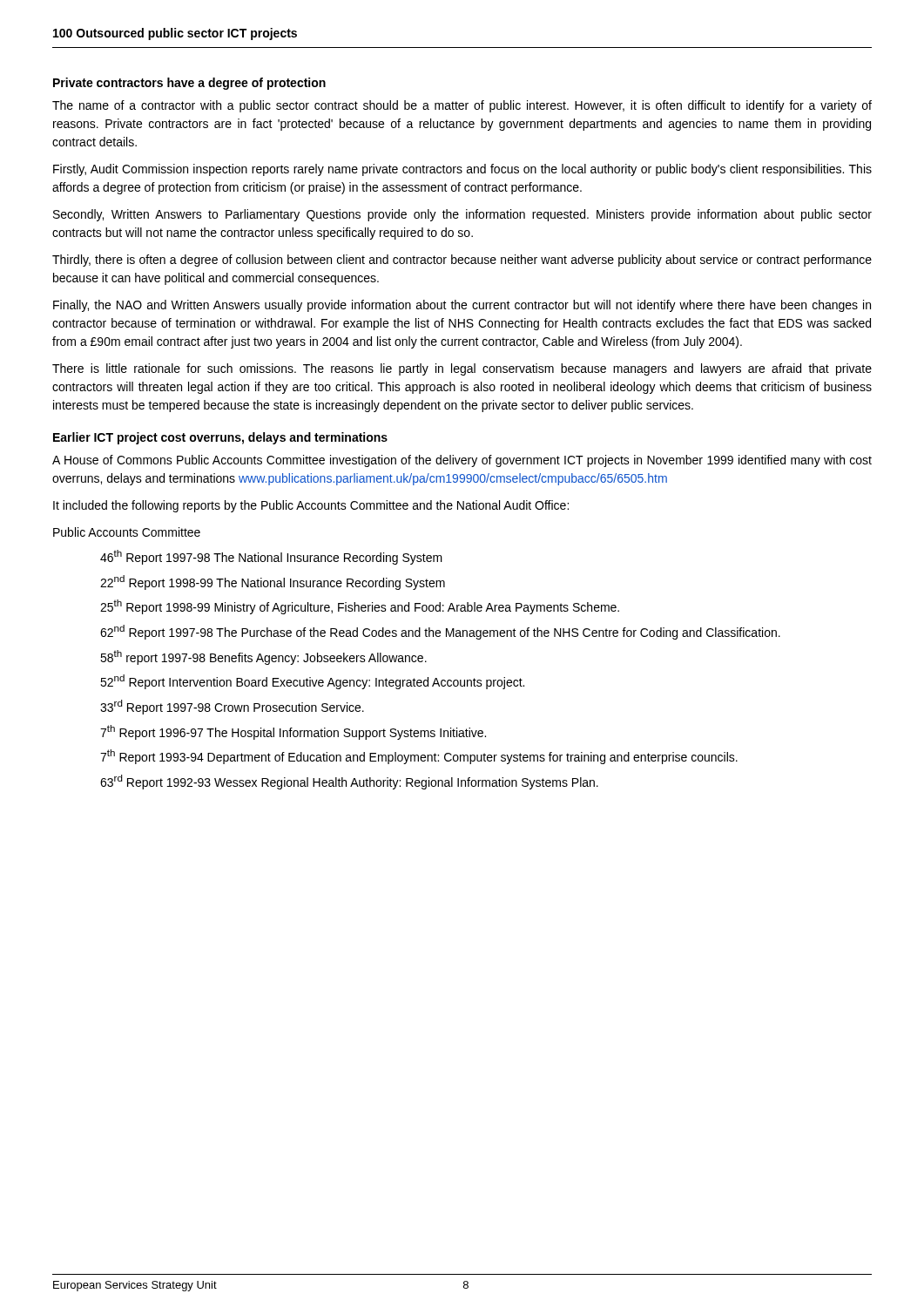This screenshot has width=924, height=1307.
Task: Point to the text block starting "A House of Commons Public Accounts Committee"
Action: coord(462,469)
